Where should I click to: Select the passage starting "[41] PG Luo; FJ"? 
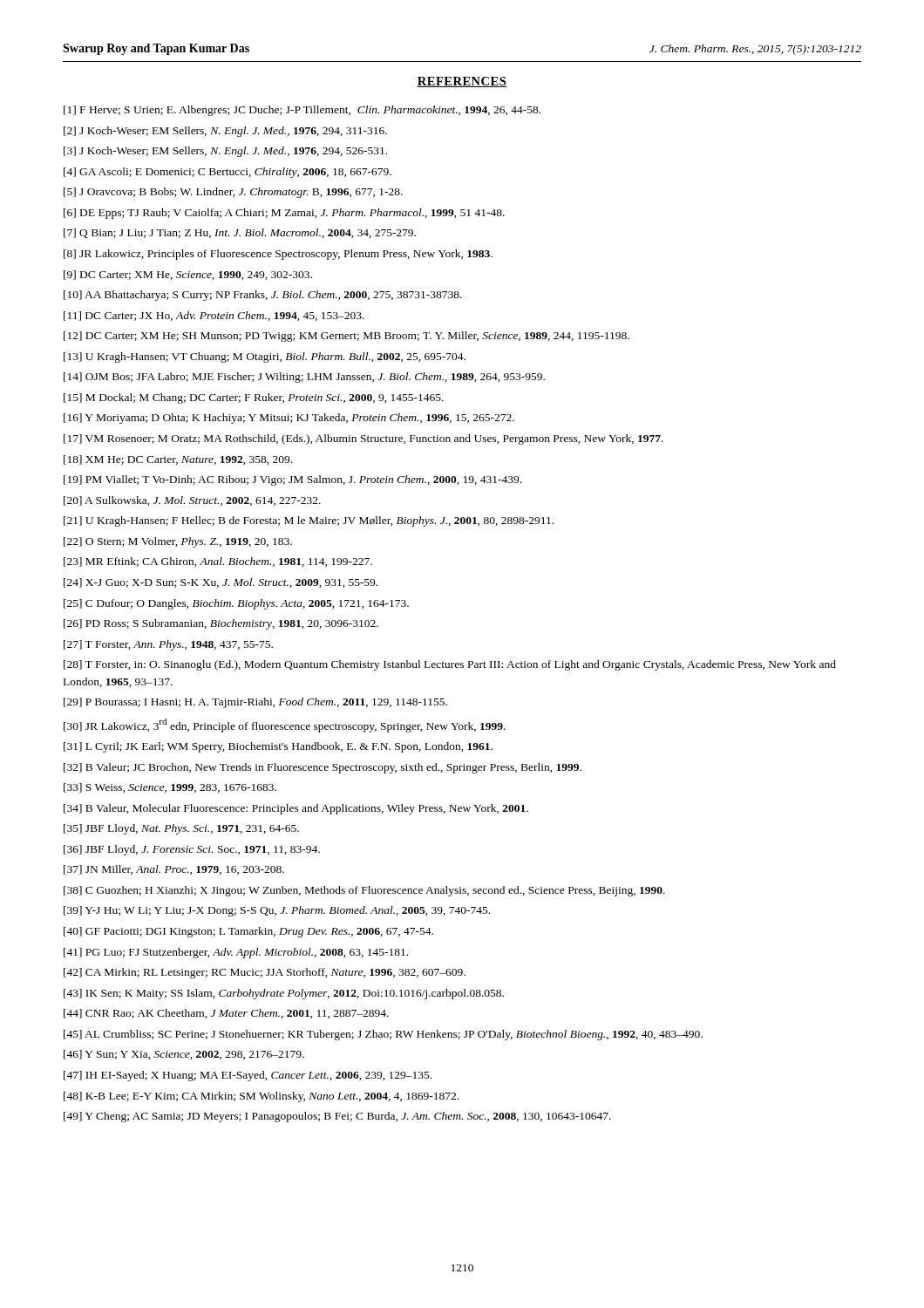(x=236, y=951)
